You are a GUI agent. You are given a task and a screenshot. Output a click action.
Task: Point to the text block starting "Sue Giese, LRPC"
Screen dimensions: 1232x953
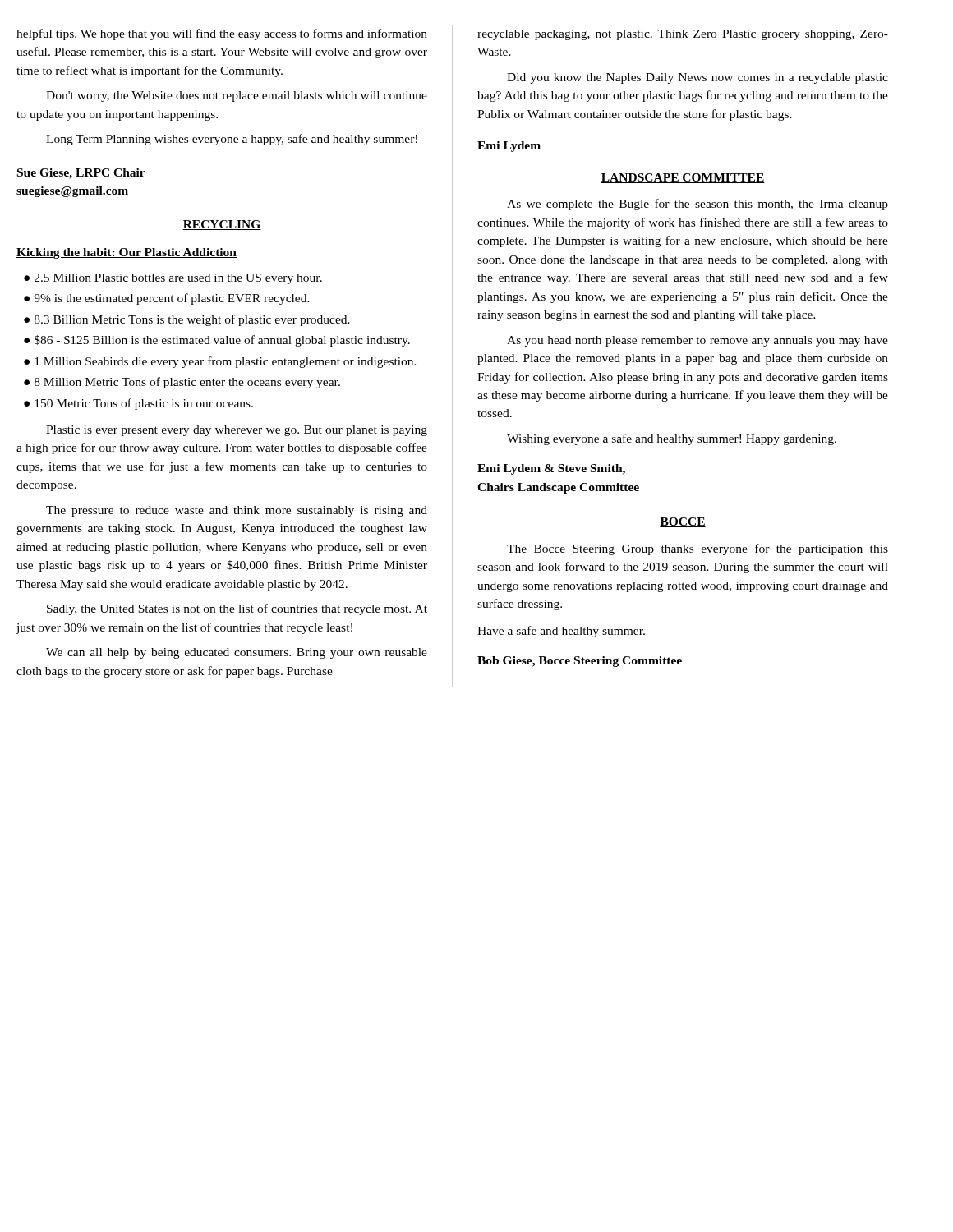(81, 181)
